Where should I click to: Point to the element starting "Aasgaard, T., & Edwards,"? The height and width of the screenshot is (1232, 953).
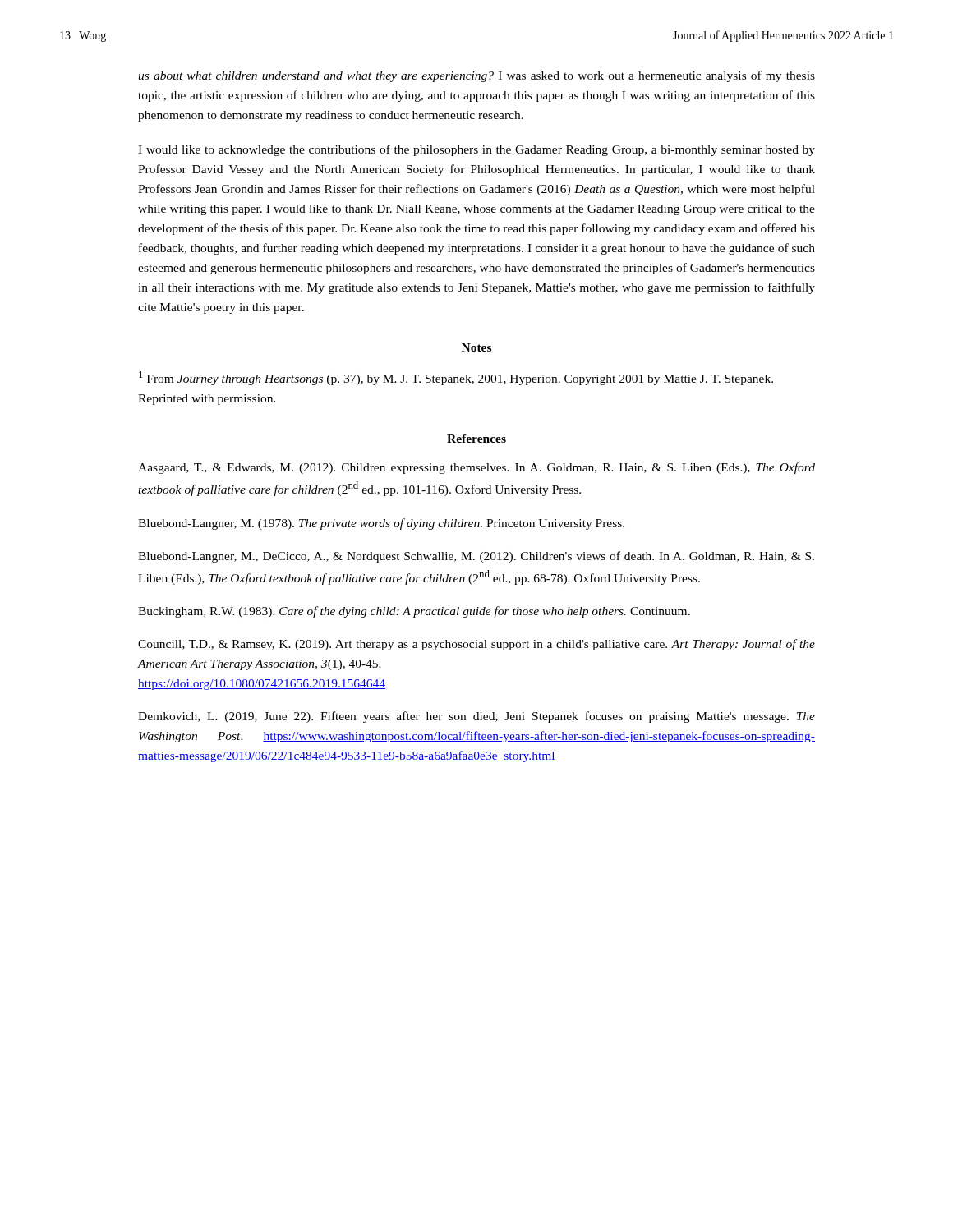pyautogui.click(x=476, y=478)
